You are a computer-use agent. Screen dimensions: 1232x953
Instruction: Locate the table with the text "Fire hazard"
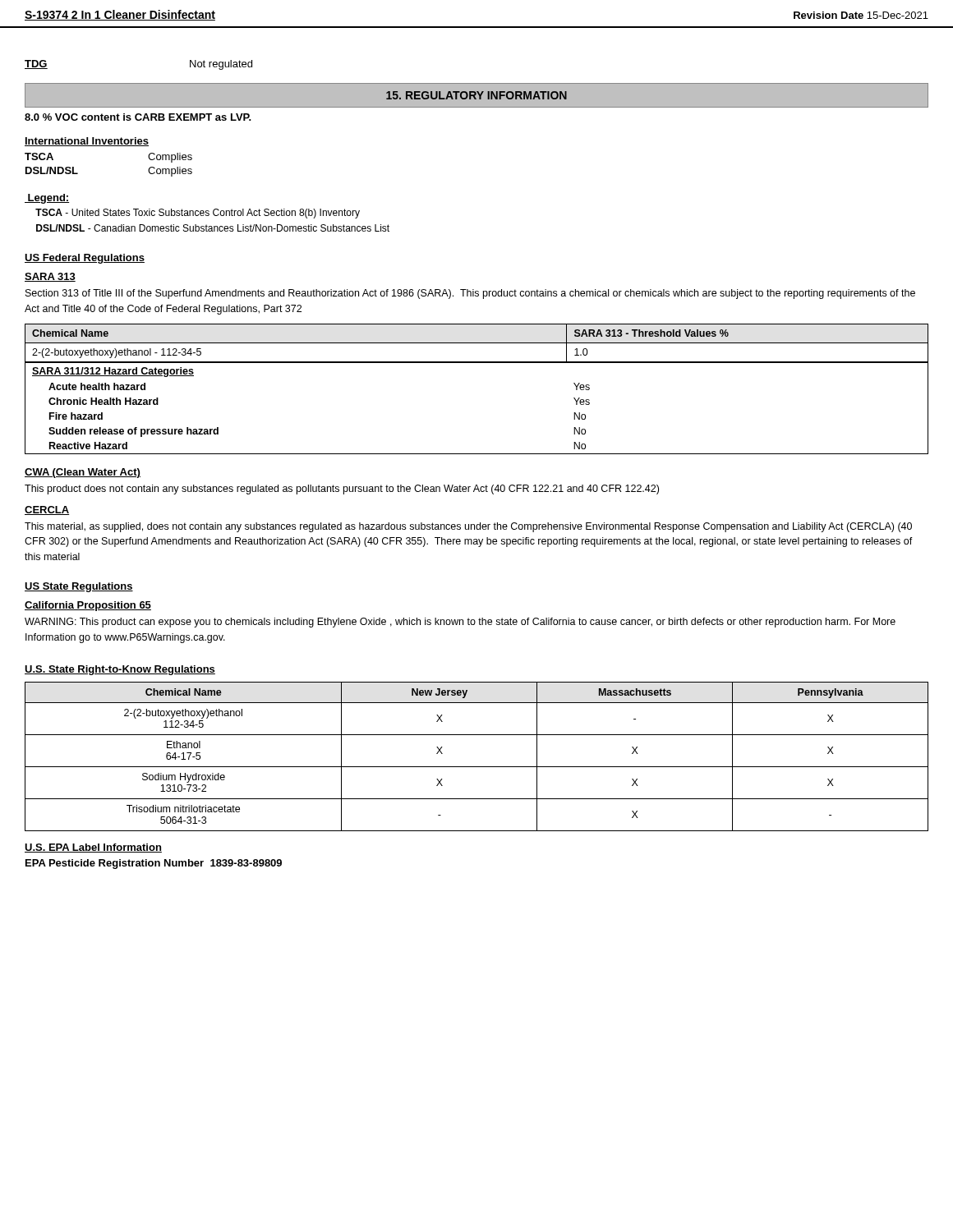[476, 389]
